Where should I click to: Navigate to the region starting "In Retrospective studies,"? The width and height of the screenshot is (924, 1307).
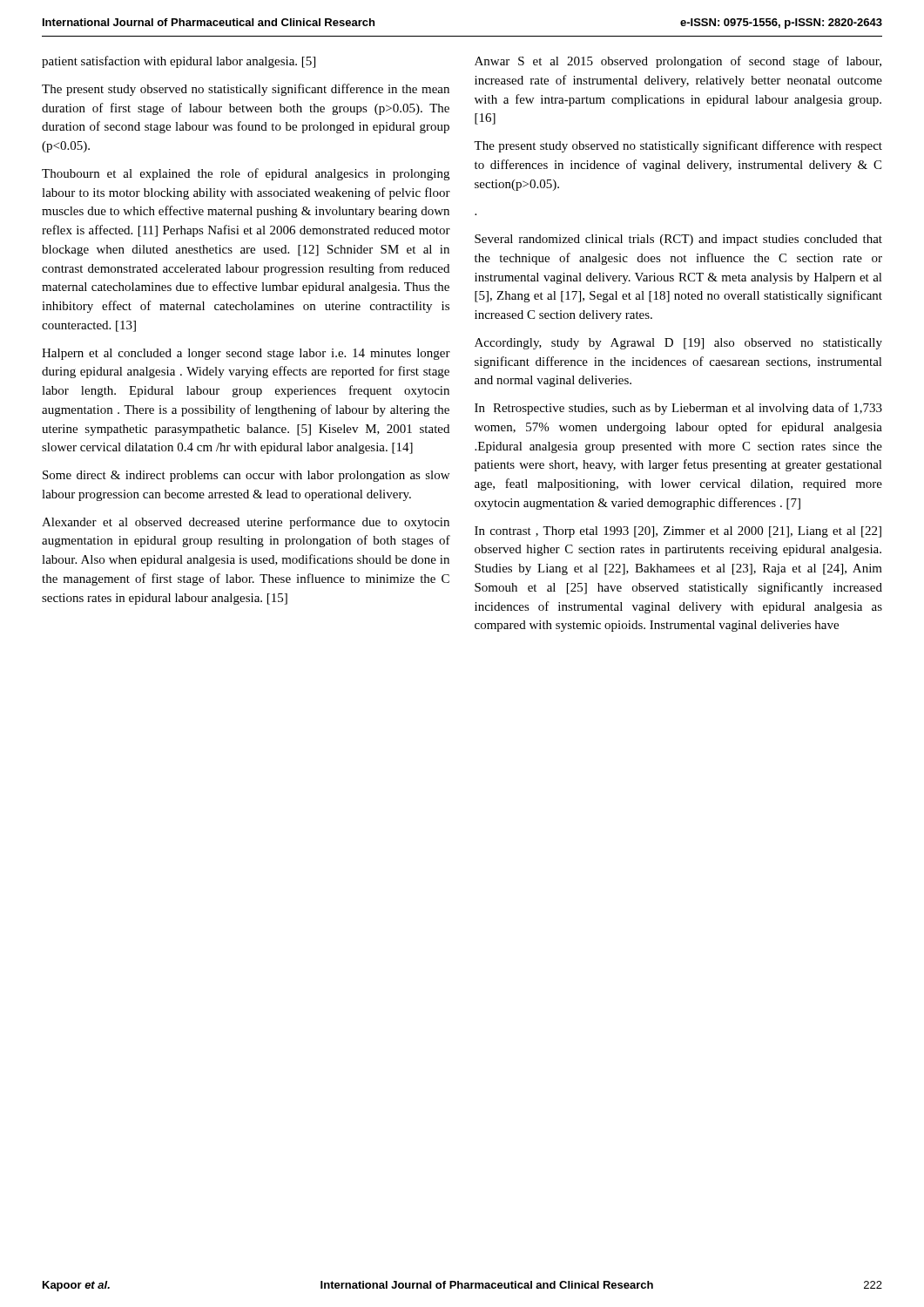[678, 456]
